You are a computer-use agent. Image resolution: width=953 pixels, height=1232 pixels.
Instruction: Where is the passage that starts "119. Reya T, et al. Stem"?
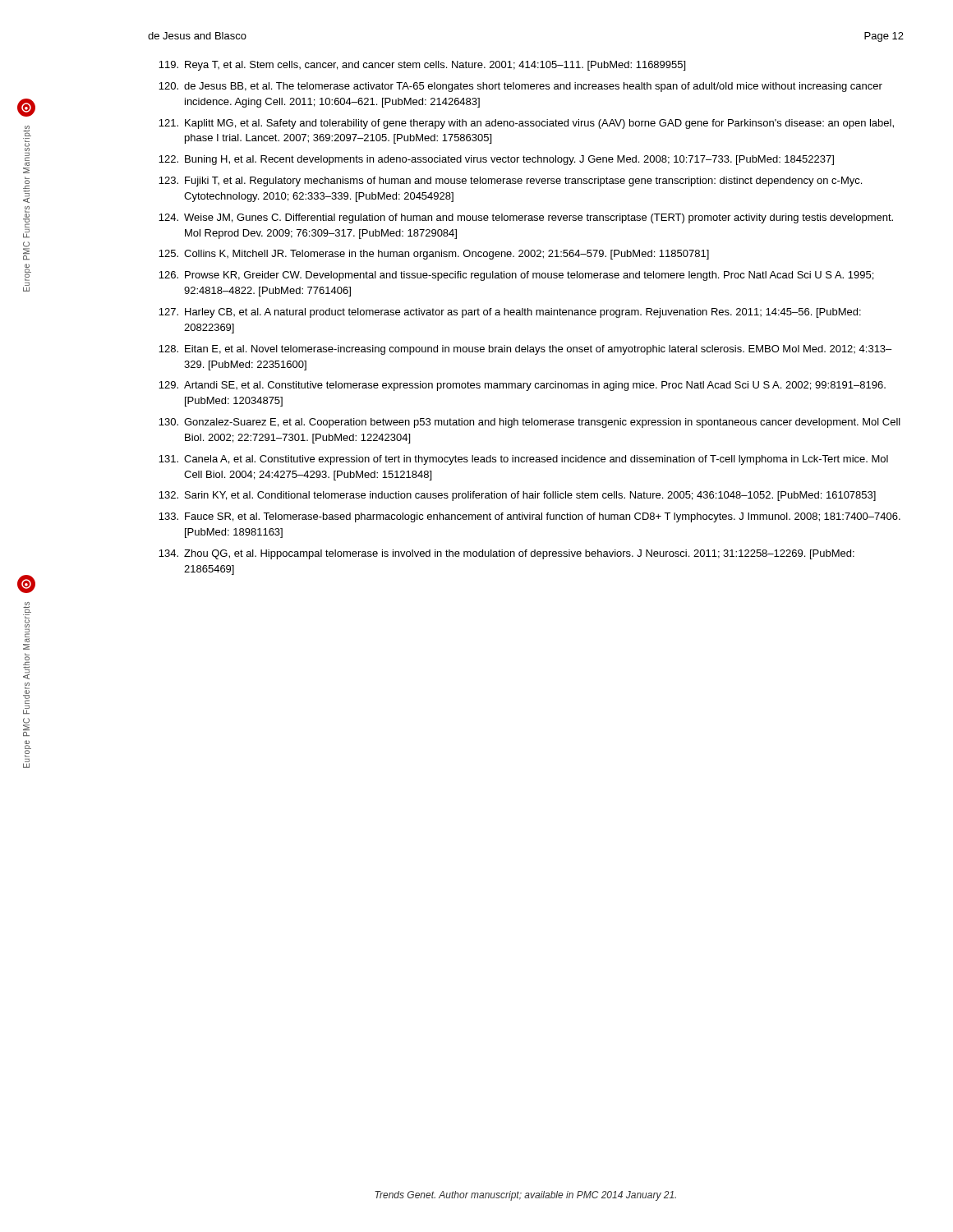coord(526,65)
